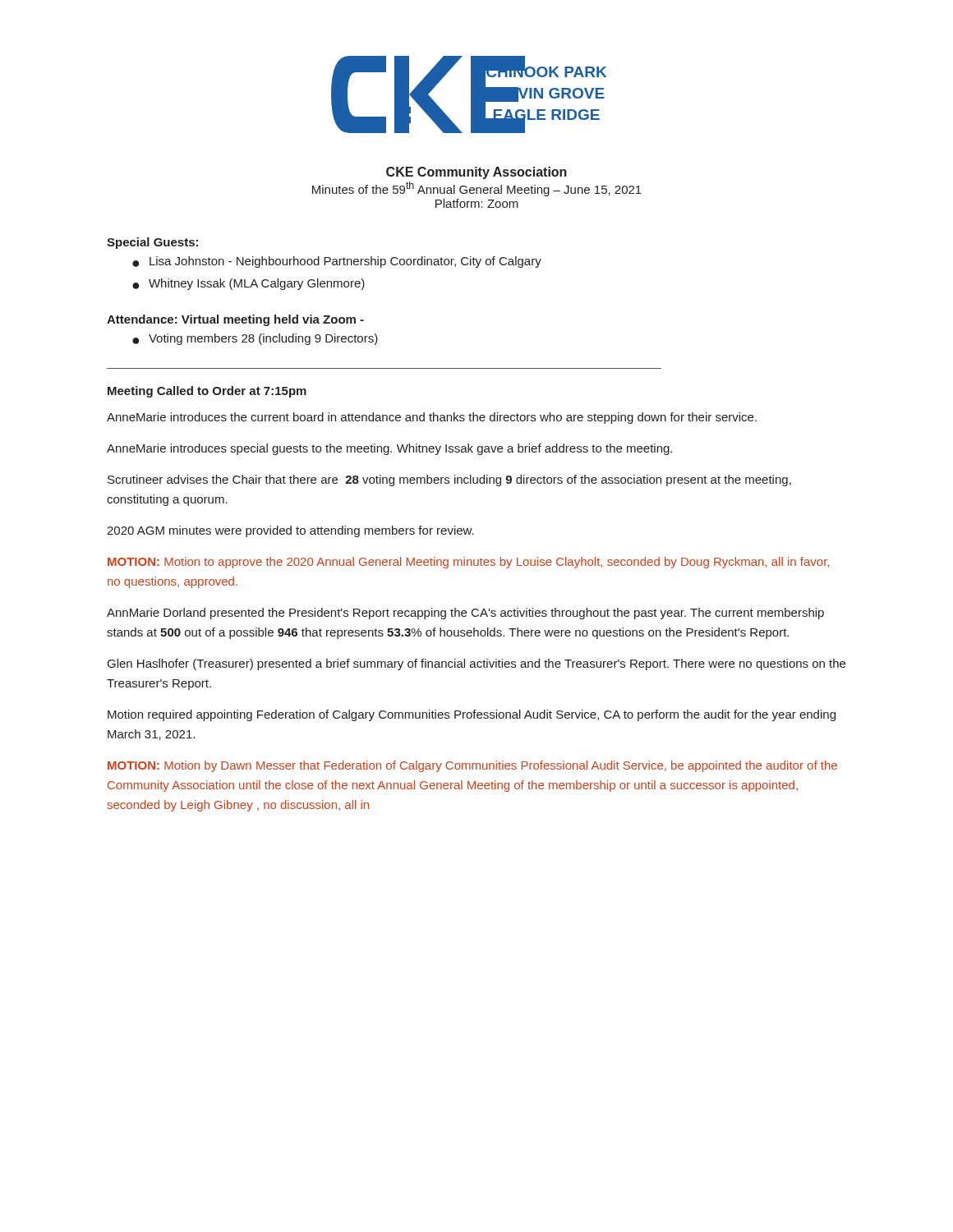
Task: Locate the text block with the text "AnneMarie introduces the current board in"
Action: point(432,417)
